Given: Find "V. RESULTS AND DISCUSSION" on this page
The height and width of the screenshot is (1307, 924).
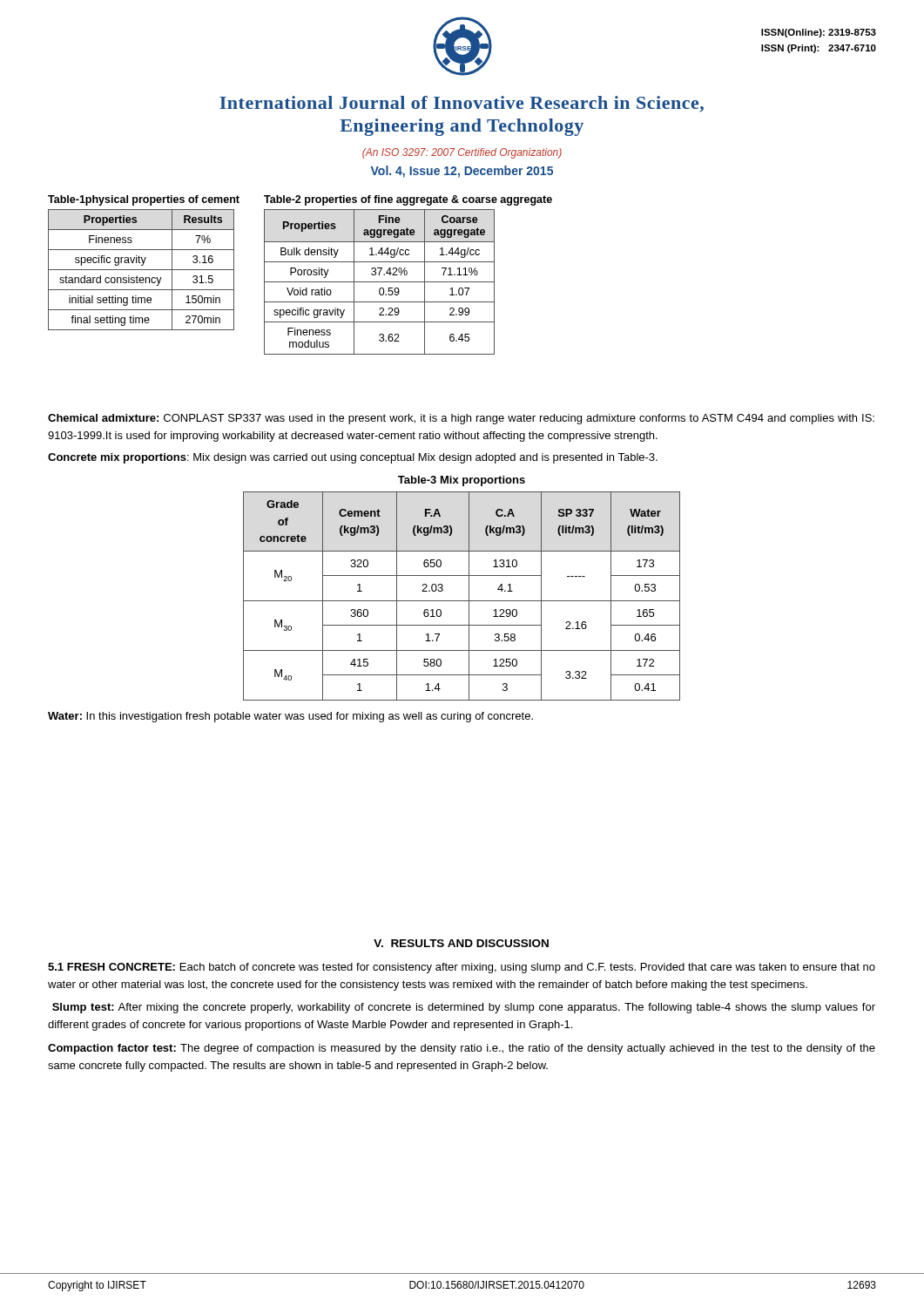Looking at the screenshot, I should click(x=462, y=943).
